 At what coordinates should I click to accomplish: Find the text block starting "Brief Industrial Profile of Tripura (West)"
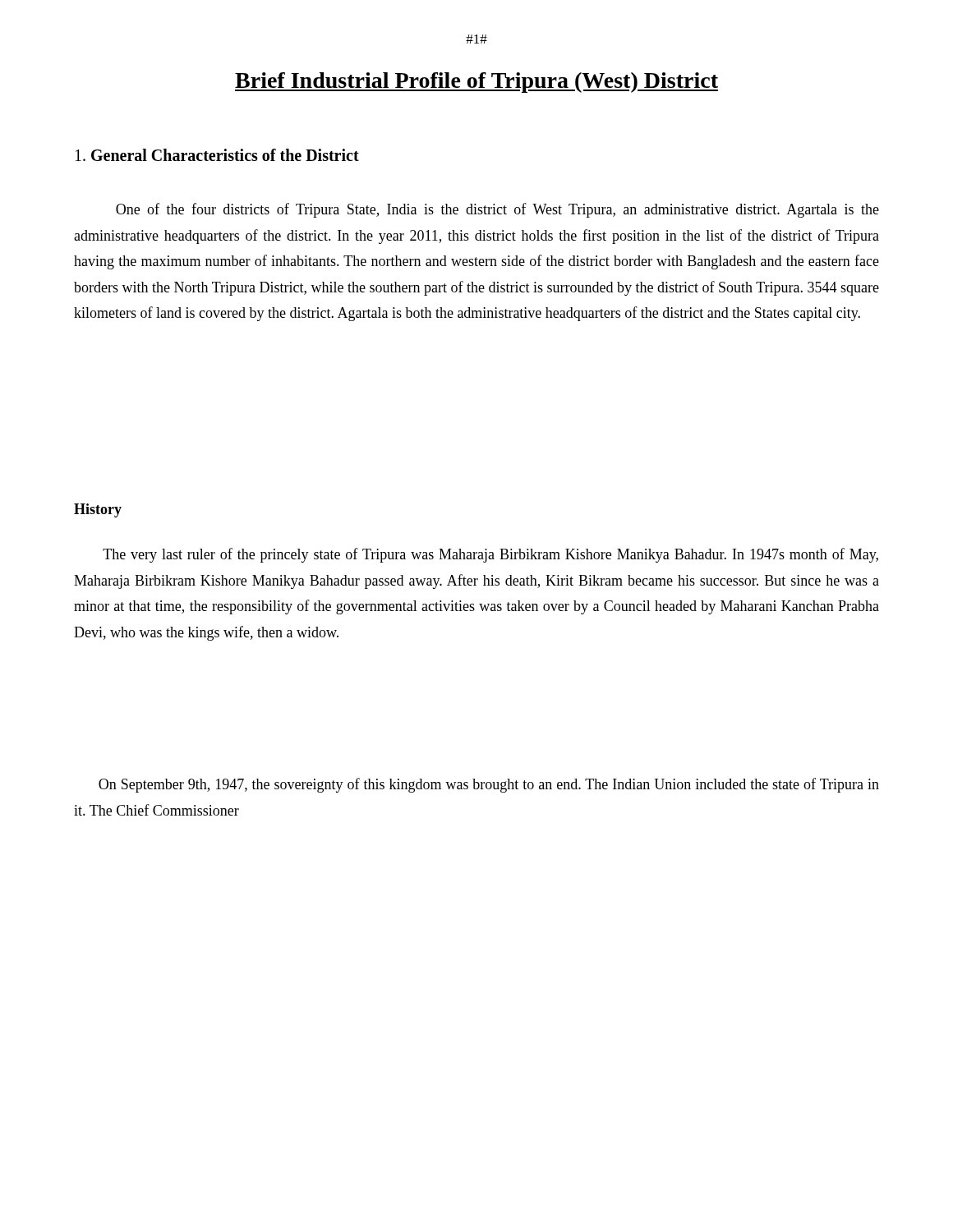[476, 80]
